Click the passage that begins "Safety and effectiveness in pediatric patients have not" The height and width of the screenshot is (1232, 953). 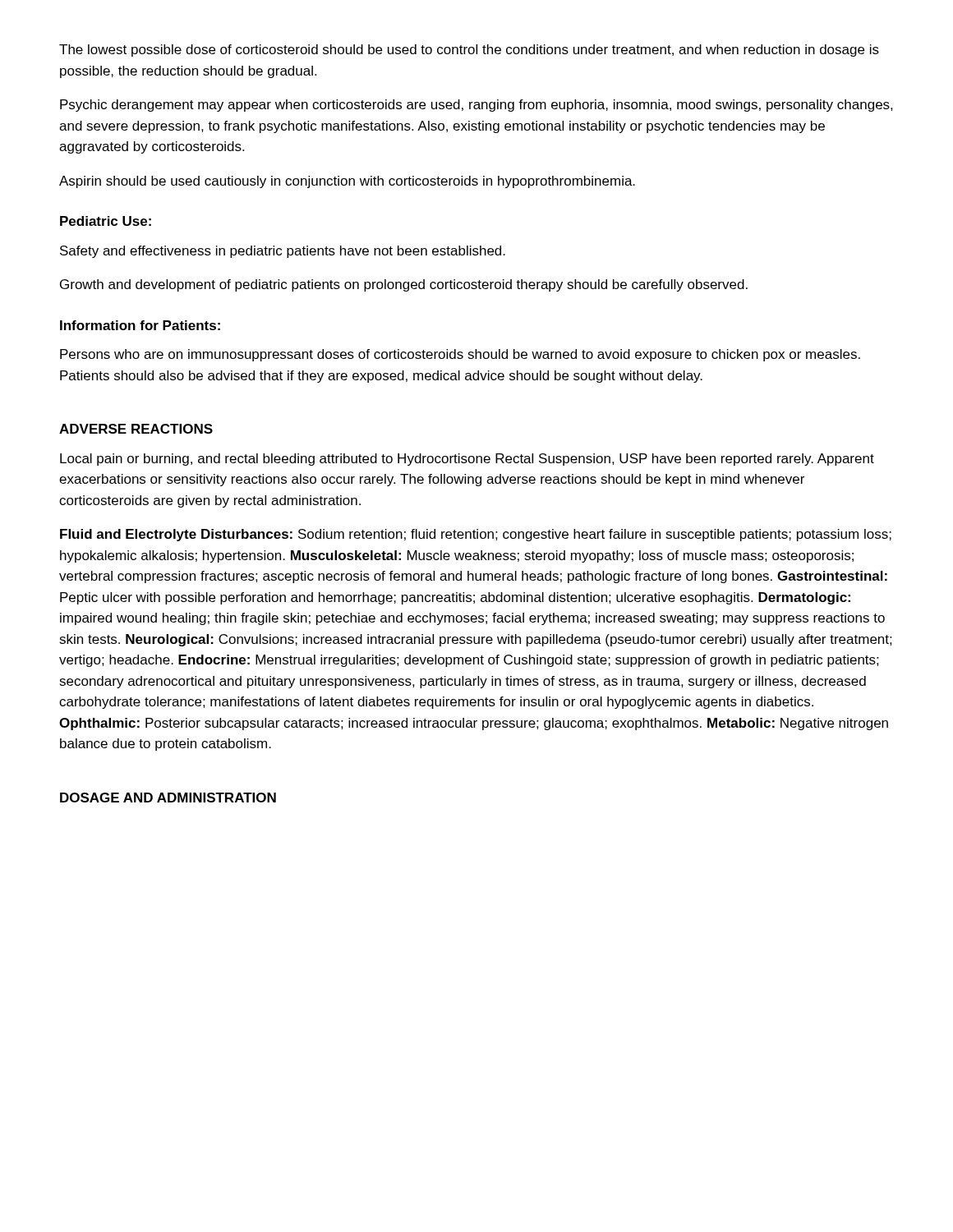click(x=283, y=251)
